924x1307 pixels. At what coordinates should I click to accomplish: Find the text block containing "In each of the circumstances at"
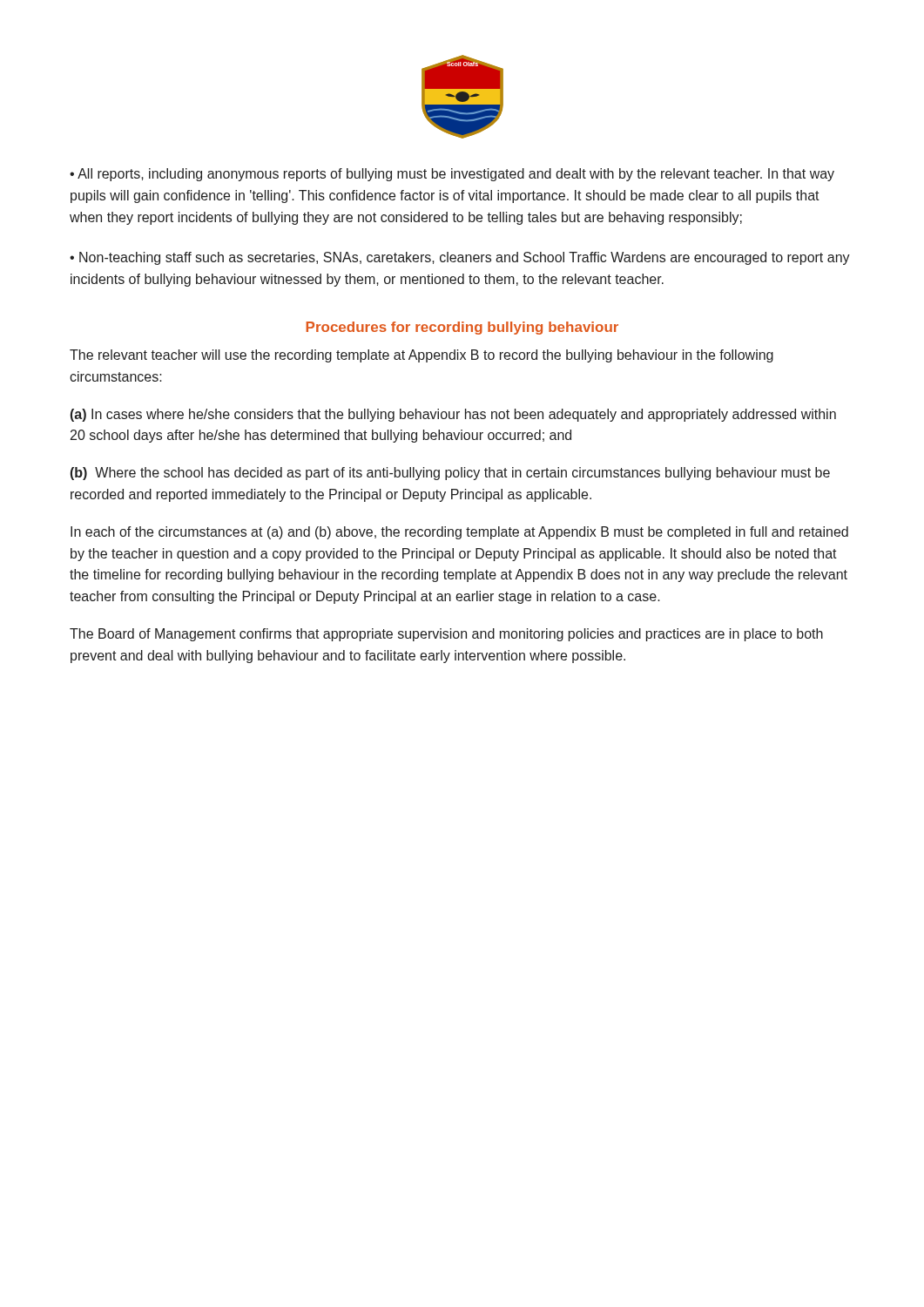coord(459,564)
